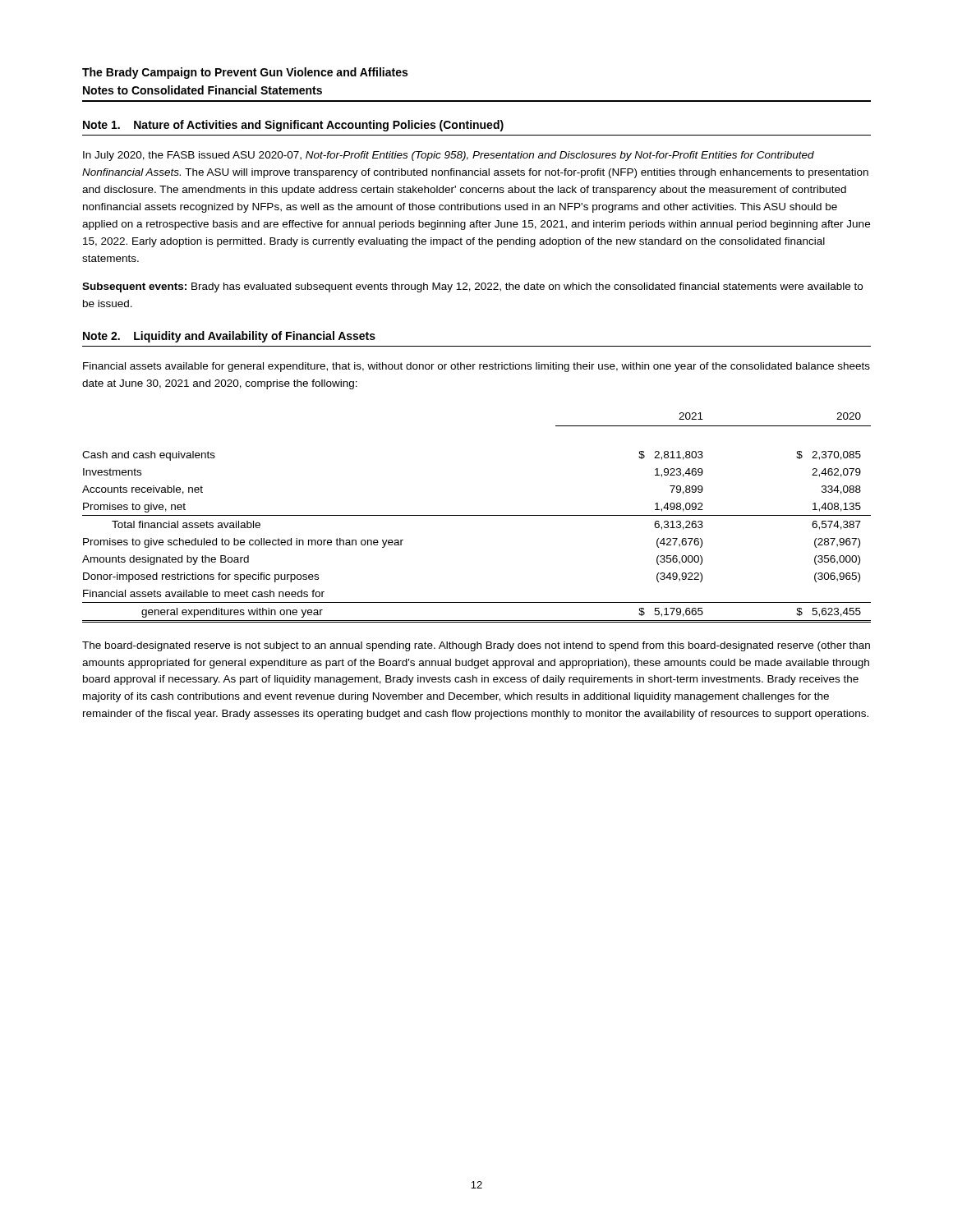The height and width of the screenshot is (1232, 953).
Task: Click on the section header that says "Note 1. Nature of Activities and Significant"
Action: 293,125
